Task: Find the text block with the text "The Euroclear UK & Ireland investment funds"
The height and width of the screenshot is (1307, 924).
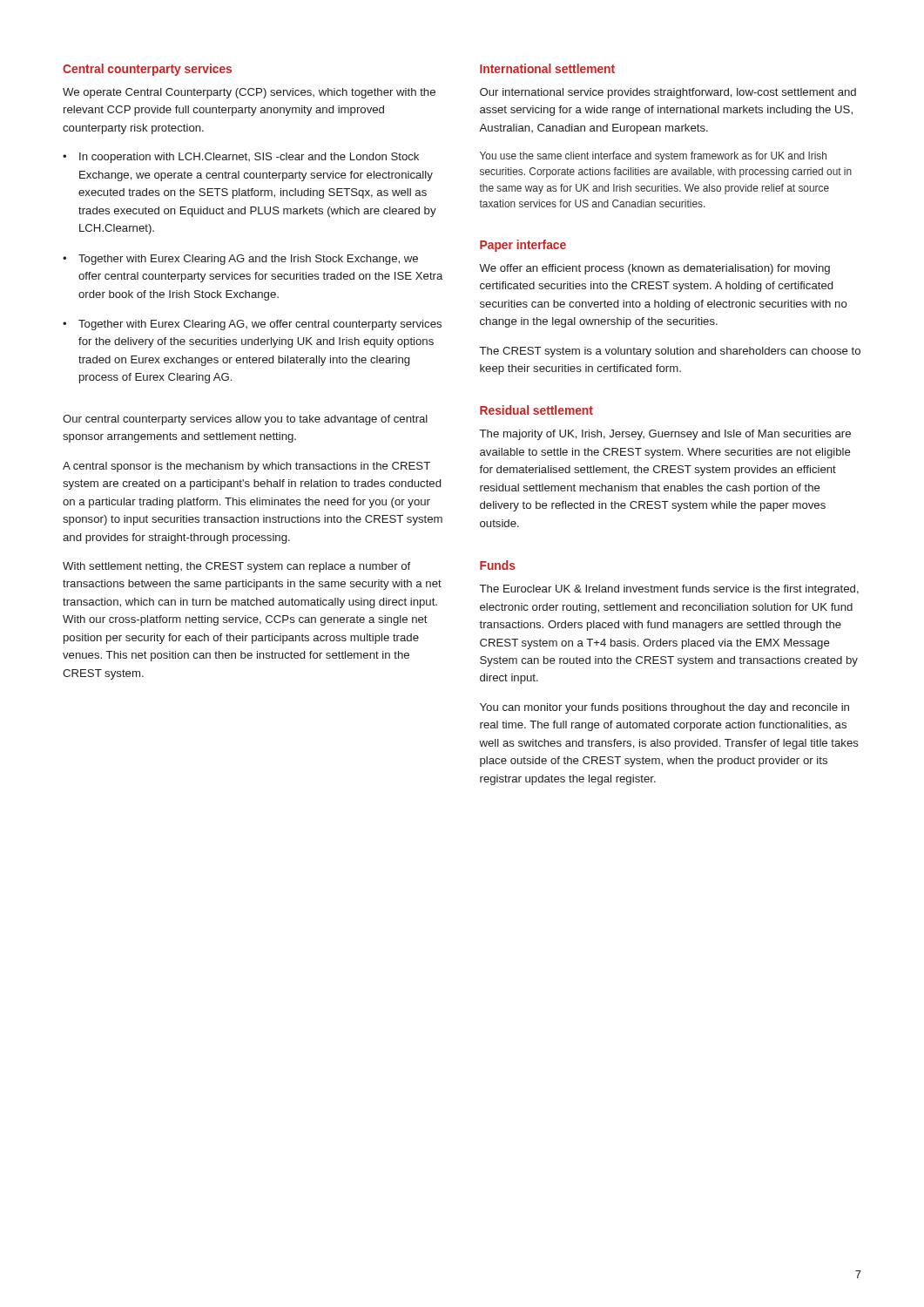Action: pos(669,633)
